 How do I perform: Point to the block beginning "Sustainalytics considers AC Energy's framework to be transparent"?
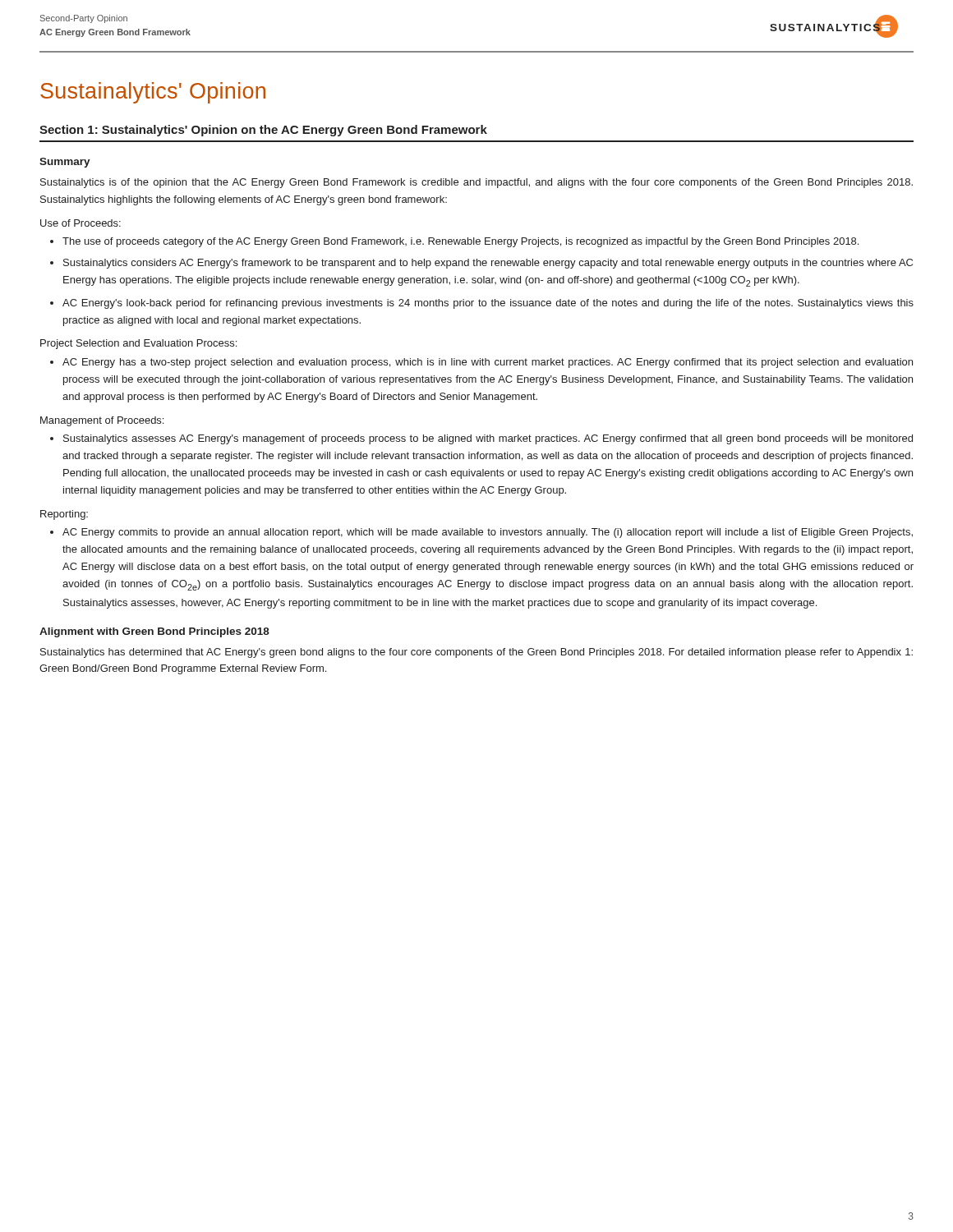coord(488,272)
